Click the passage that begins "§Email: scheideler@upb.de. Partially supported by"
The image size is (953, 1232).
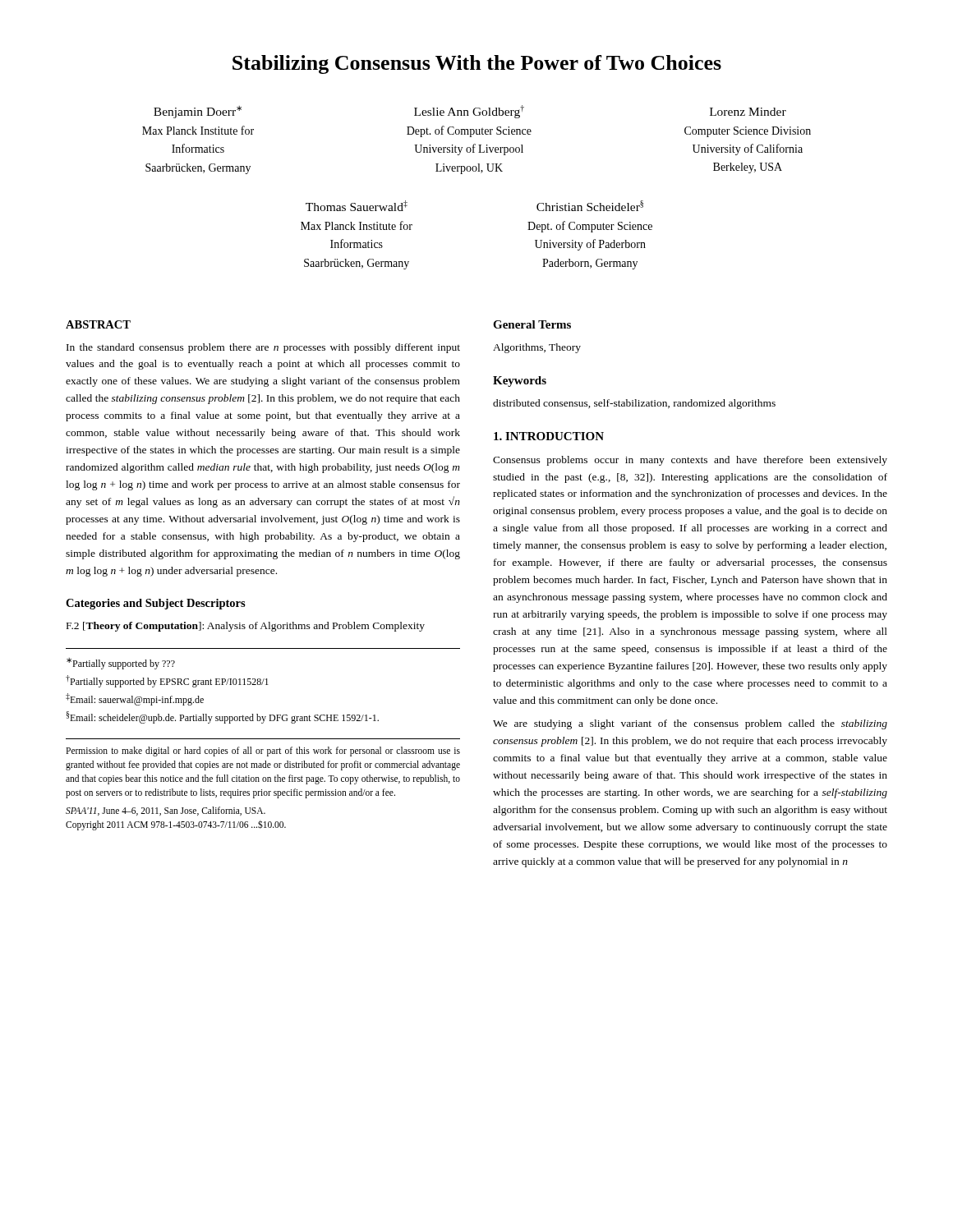223,717
